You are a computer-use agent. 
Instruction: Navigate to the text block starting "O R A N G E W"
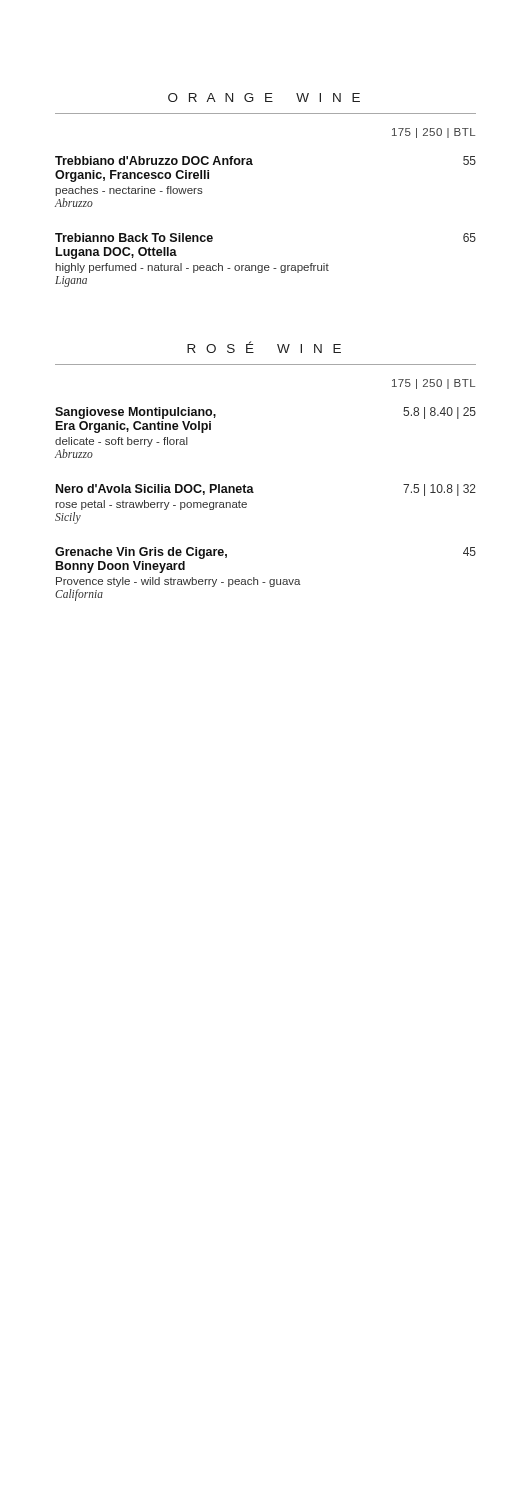(x=266, y=98)
